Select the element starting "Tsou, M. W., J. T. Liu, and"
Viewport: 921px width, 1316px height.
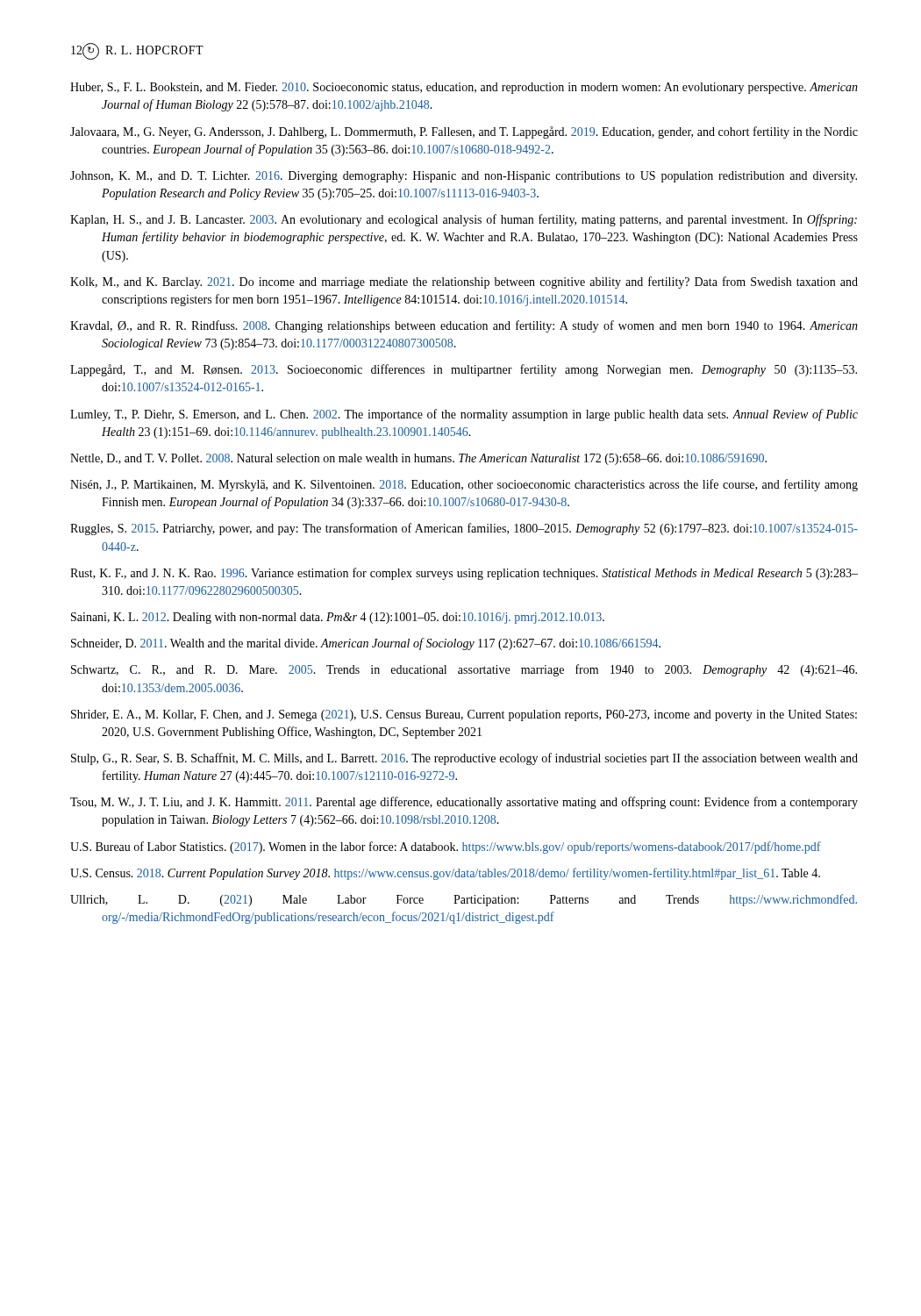[x=464, y=811]
